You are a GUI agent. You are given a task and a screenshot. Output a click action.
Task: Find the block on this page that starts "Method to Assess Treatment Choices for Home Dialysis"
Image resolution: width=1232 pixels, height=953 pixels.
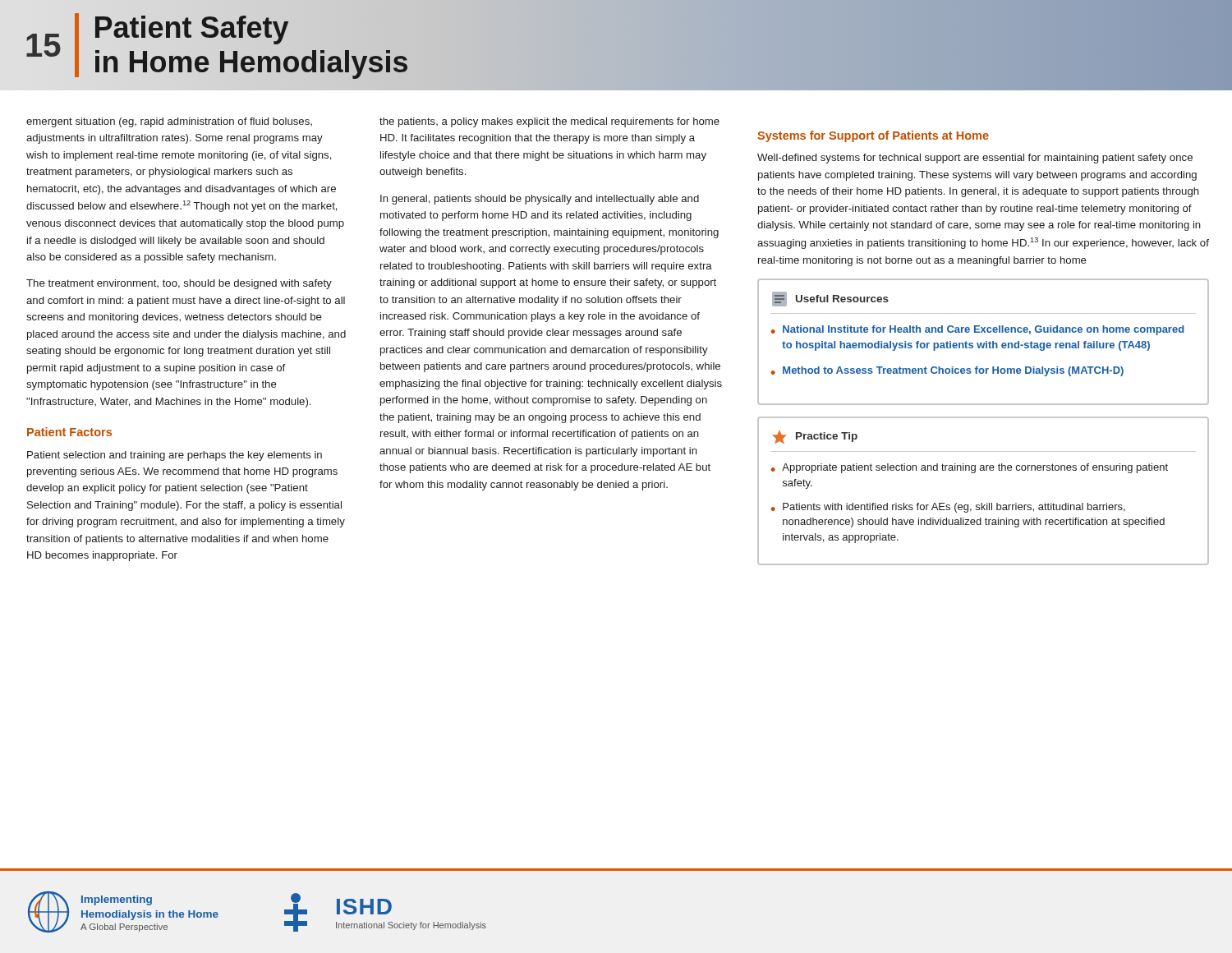[x=953, y=371]
